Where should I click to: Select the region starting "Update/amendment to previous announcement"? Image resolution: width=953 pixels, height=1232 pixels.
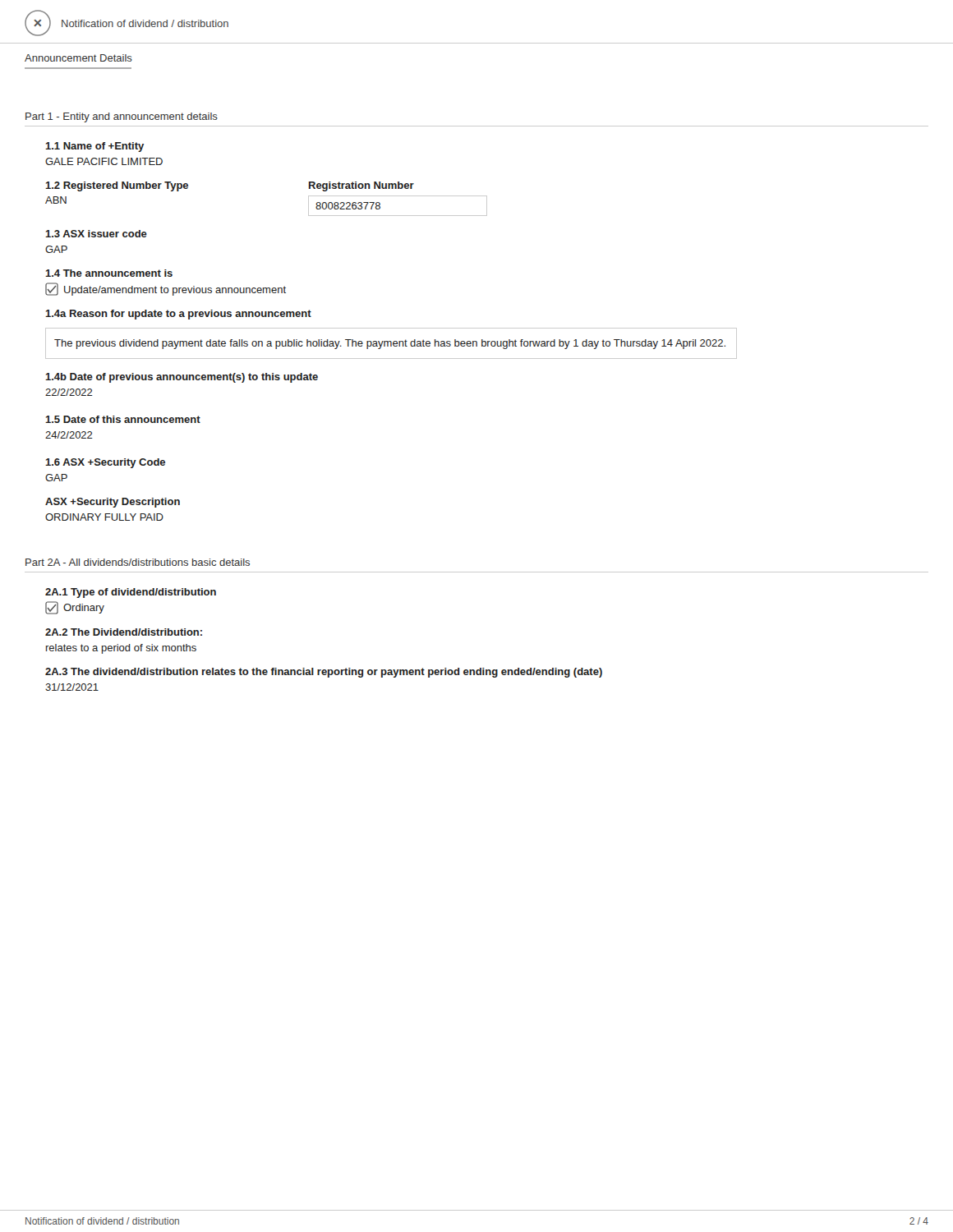click(x=166, y=289)
